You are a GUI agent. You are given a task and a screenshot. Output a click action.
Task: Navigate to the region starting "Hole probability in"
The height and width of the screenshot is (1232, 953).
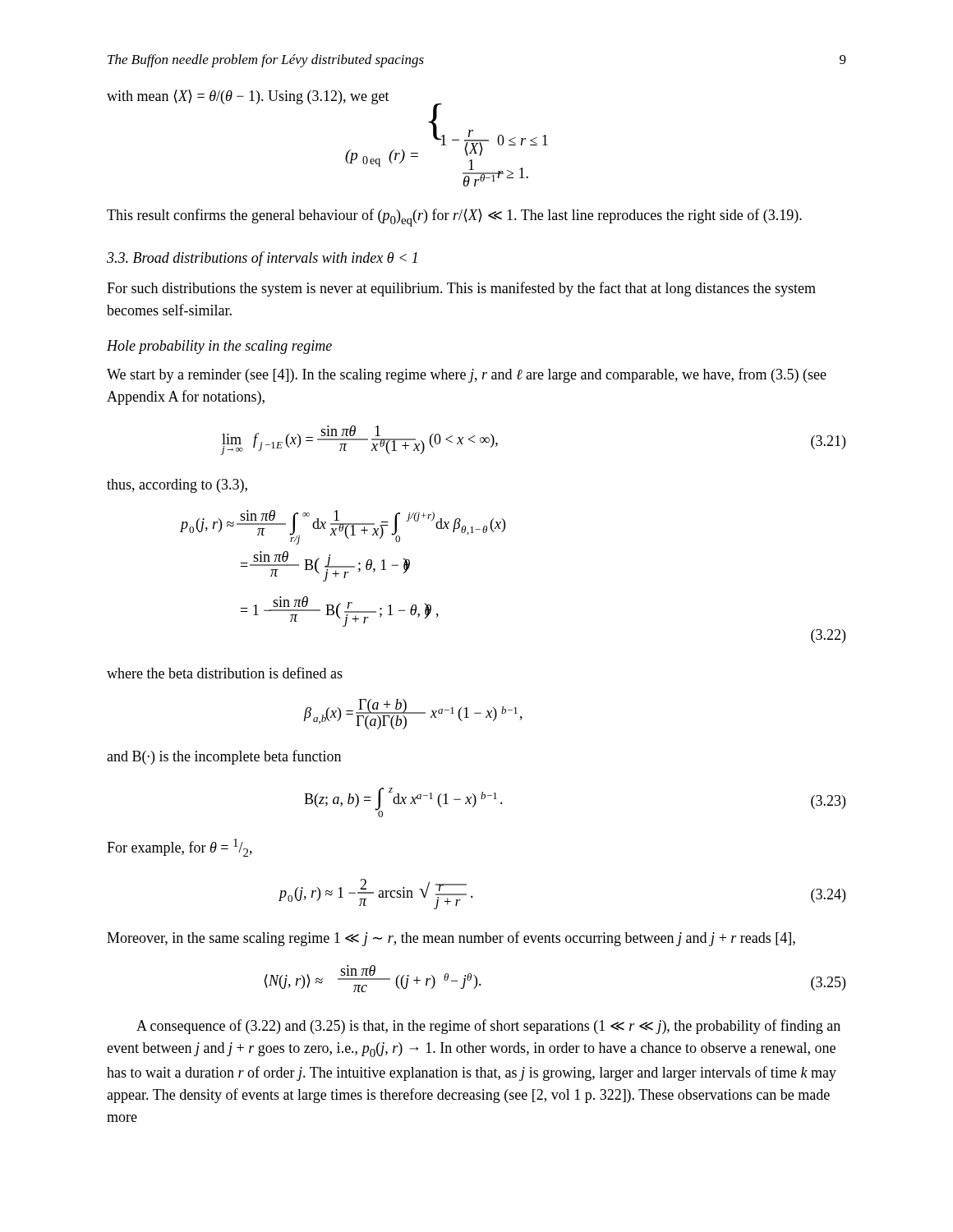219,345
